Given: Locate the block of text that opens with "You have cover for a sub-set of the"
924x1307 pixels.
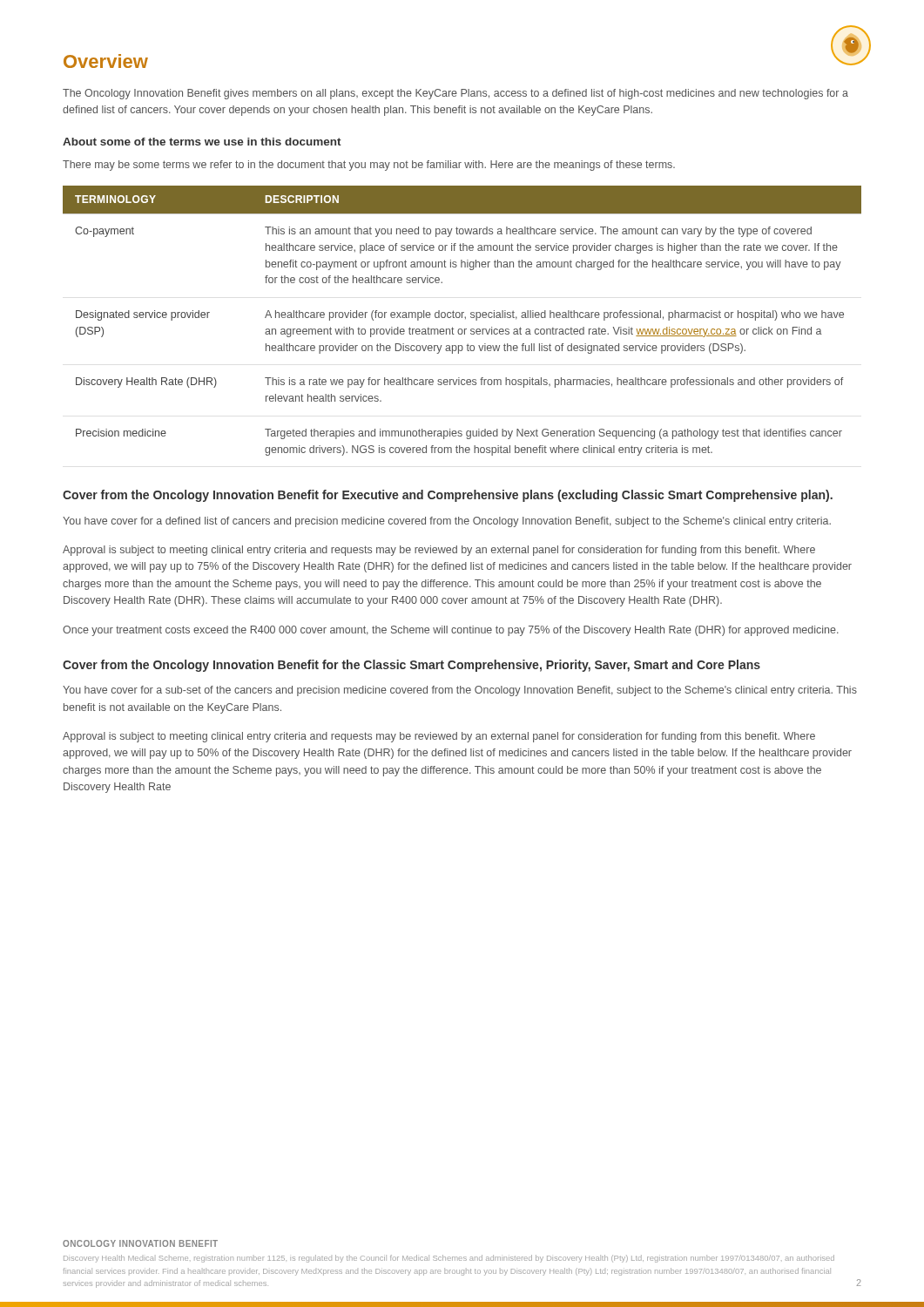Looking at the screenshot, I should coord(460,699).
